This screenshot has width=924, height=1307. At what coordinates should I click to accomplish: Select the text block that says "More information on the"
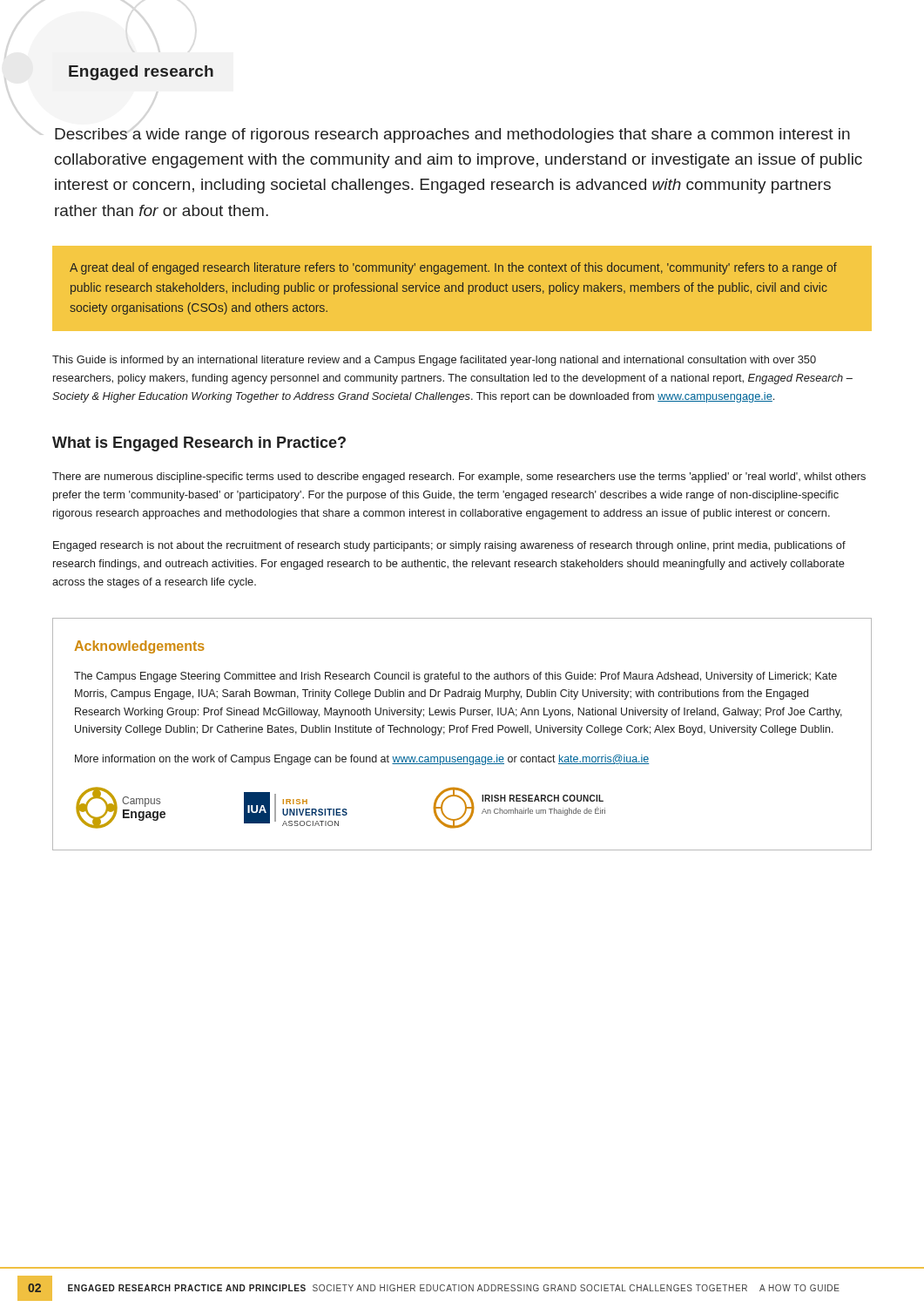pos(362,759)
